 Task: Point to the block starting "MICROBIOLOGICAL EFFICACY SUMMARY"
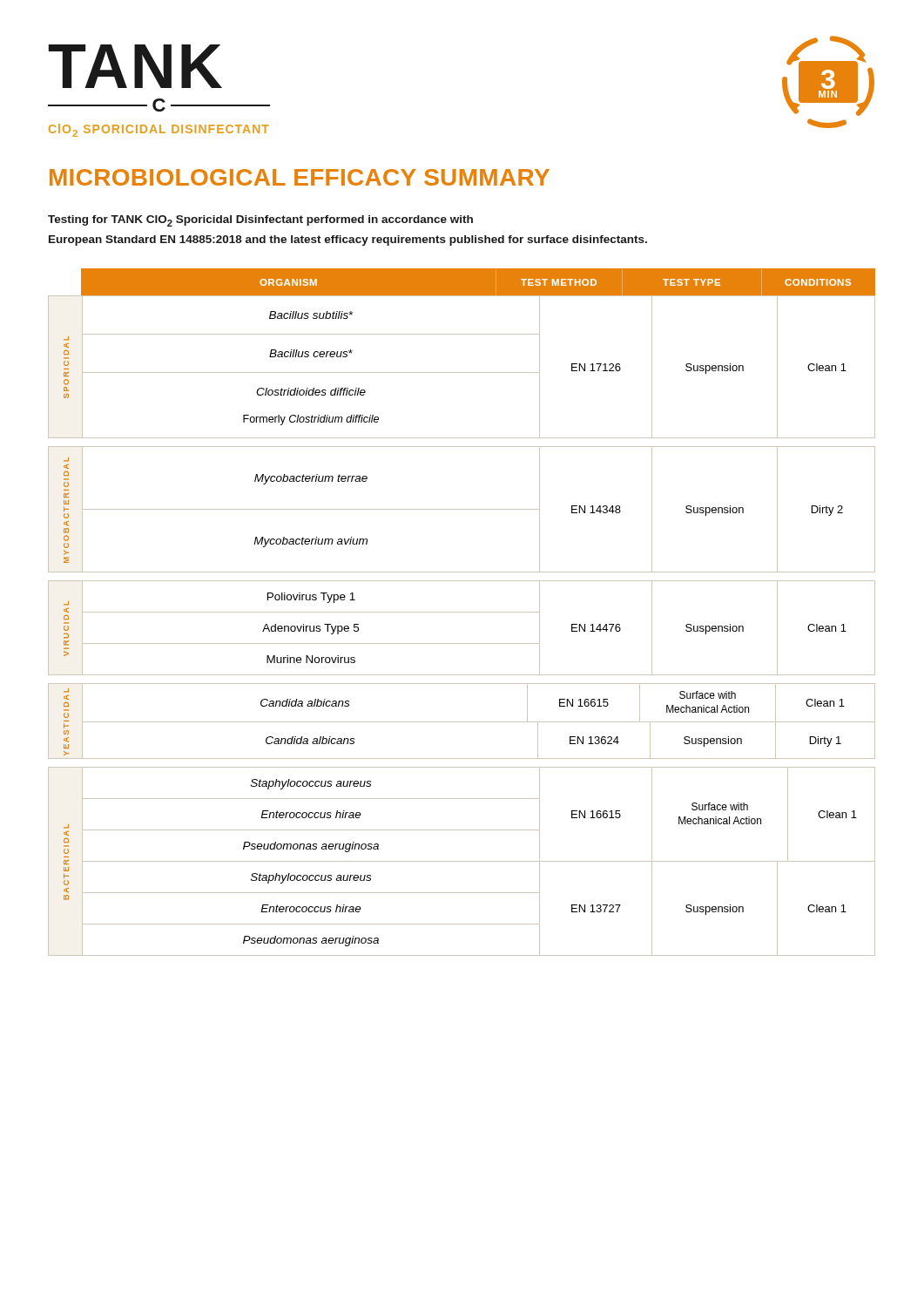coord(299,177)
